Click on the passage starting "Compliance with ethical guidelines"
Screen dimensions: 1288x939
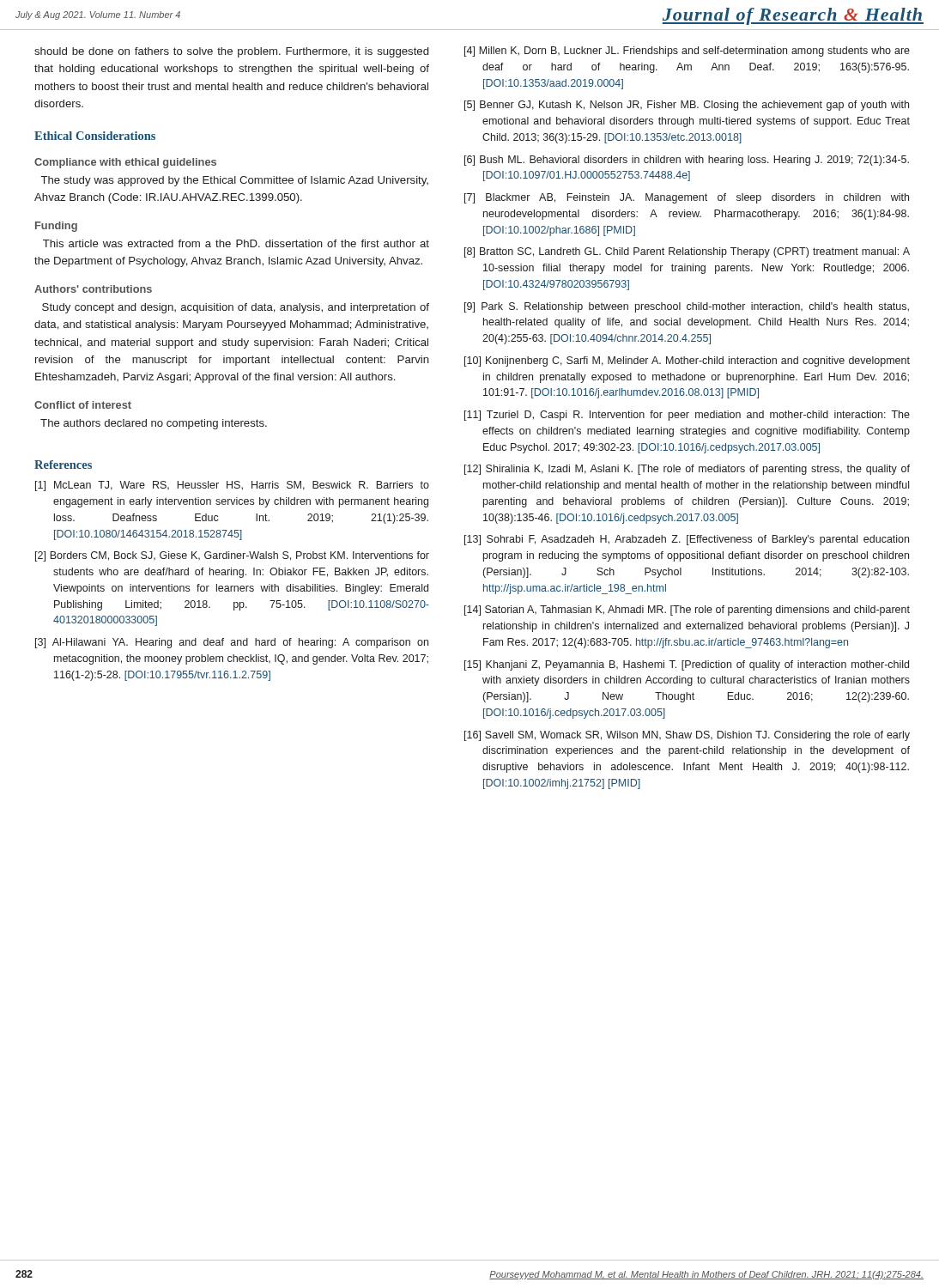[126, 162]
